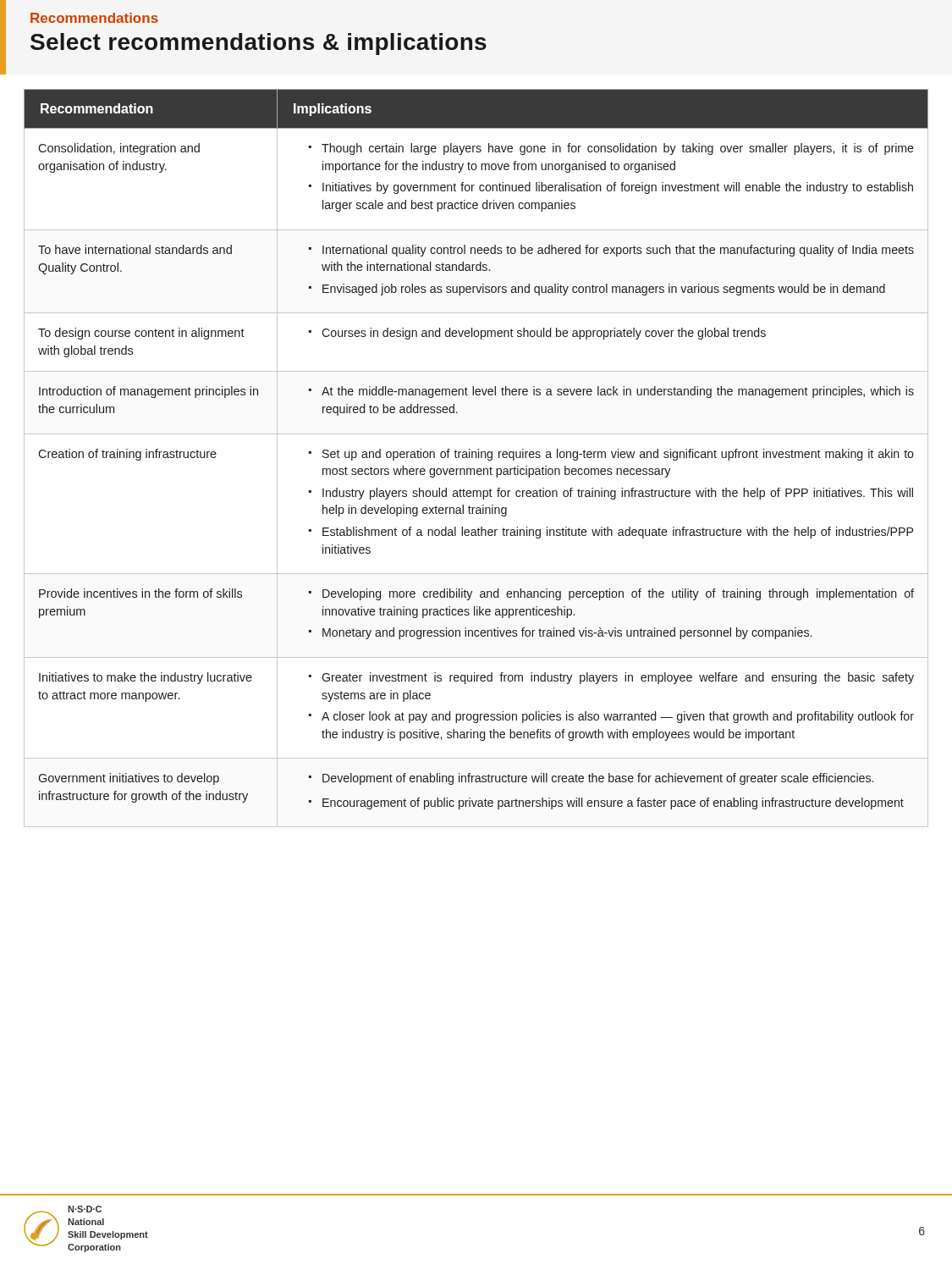Locate the table with the text "Courses in design"
Image resolution: width=952 pixels, height=1270 pixels.
coord(476,458)
